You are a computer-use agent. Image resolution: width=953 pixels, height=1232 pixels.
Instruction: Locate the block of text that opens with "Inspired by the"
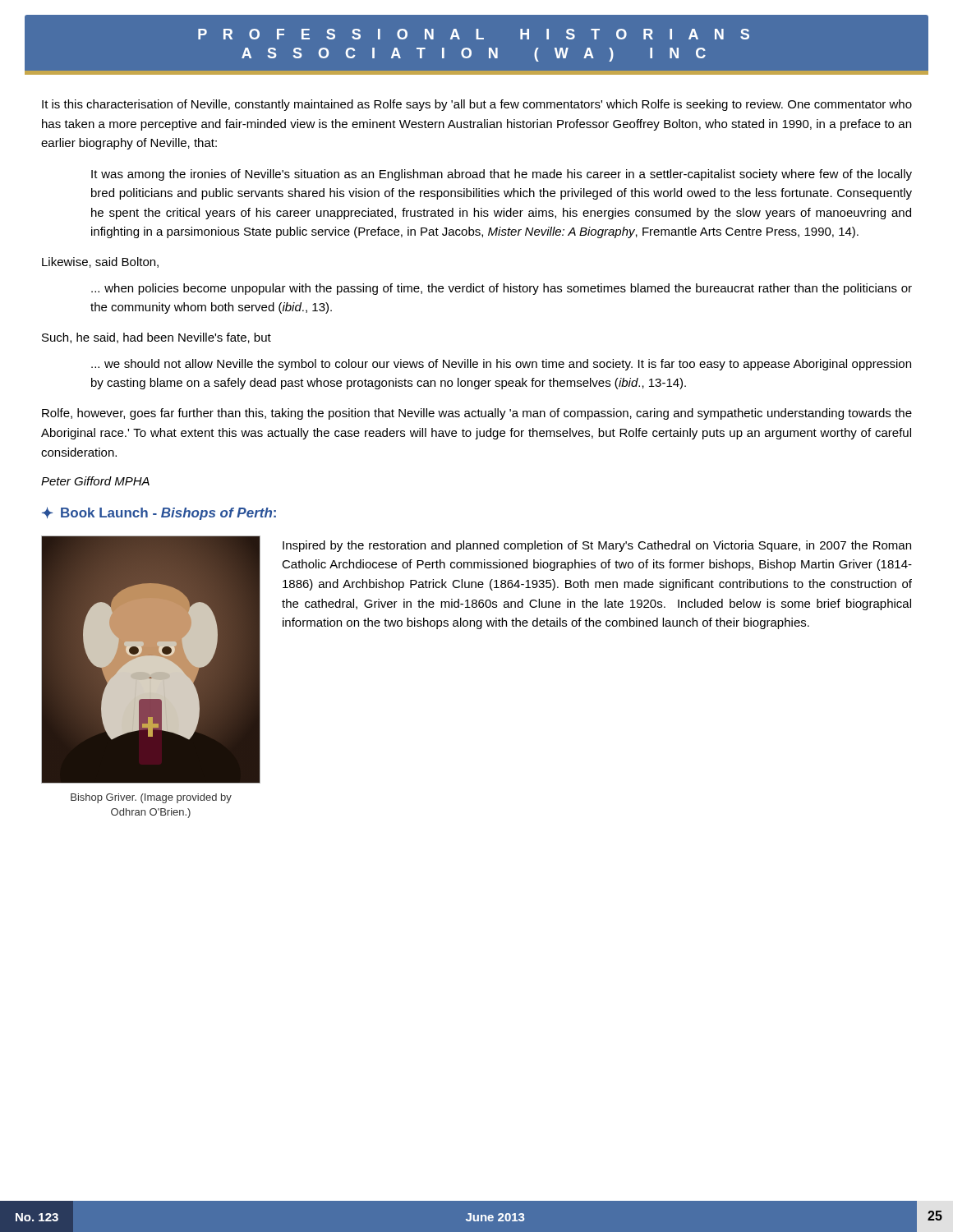[x=597, y=583]
